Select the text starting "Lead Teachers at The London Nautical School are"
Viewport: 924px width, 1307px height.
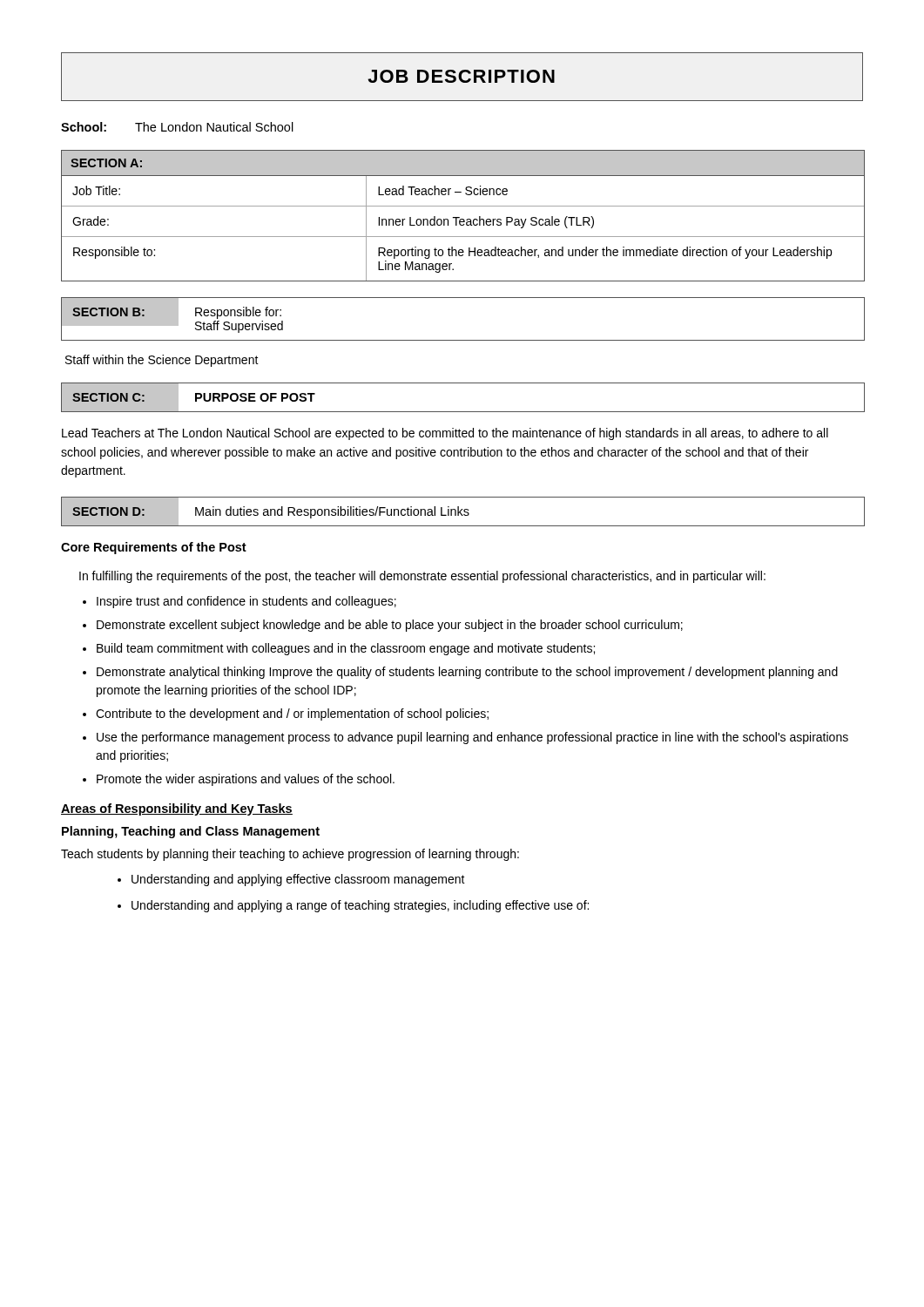pyautogui.click(x=445, y=452)
